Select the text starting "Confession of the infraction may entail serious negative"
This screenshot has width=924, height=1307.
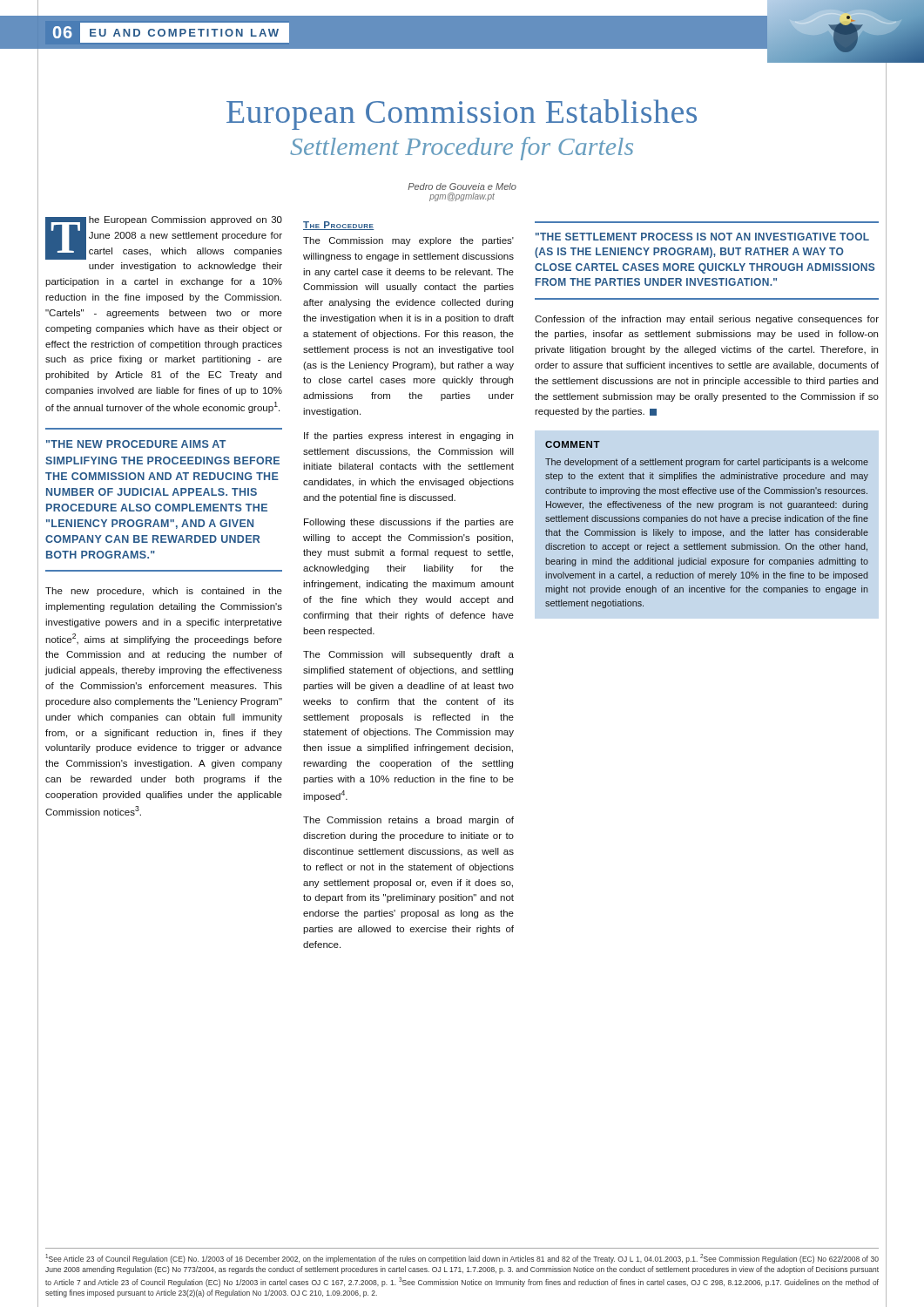coord(707,365)
